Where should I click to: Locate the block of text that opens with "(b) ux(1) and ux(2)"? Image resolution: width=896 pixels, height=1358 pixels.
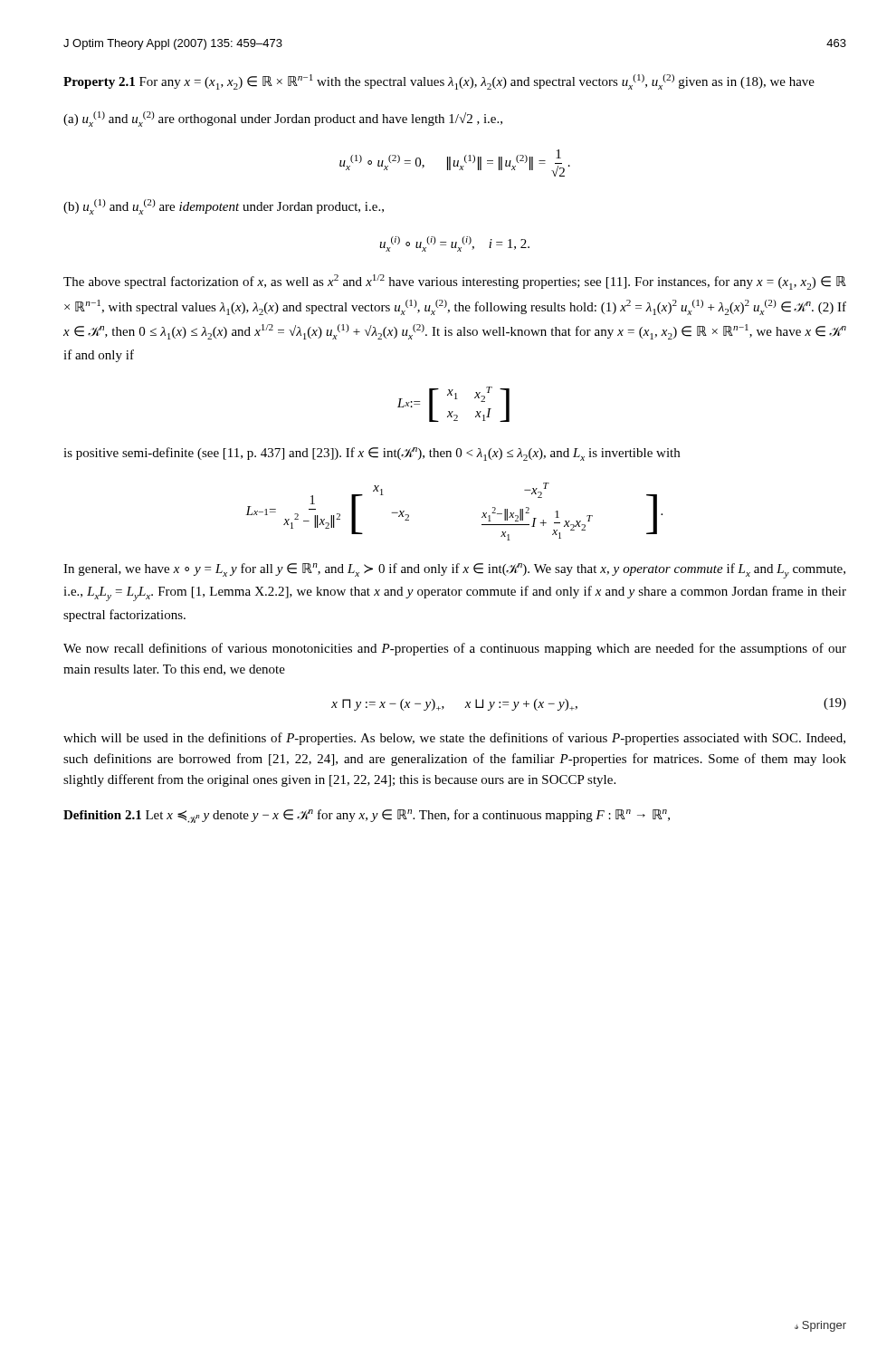[224, 206]
